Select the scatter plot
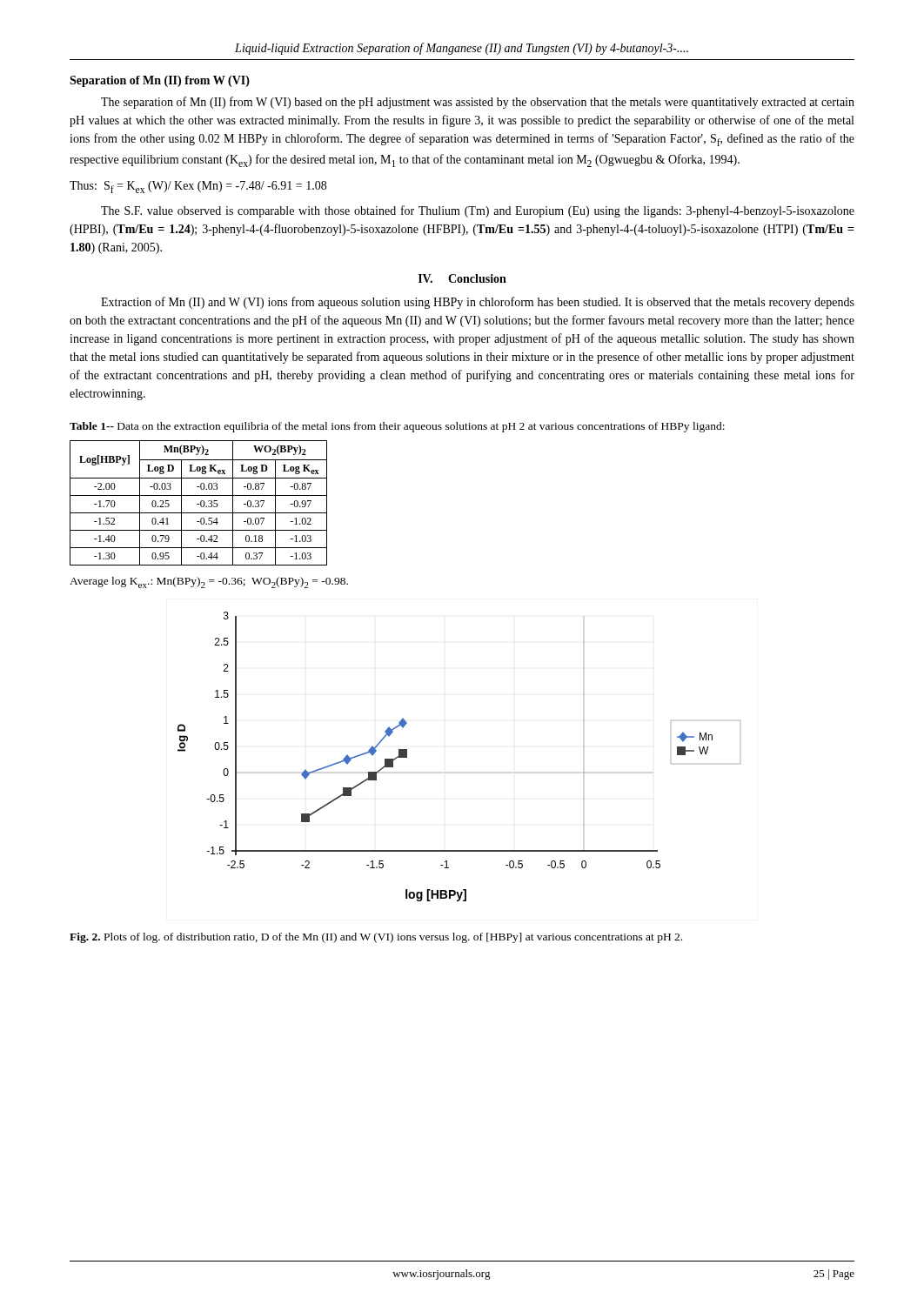The height and width of the screenshot is (1305, 924). (x=462, y=759)
